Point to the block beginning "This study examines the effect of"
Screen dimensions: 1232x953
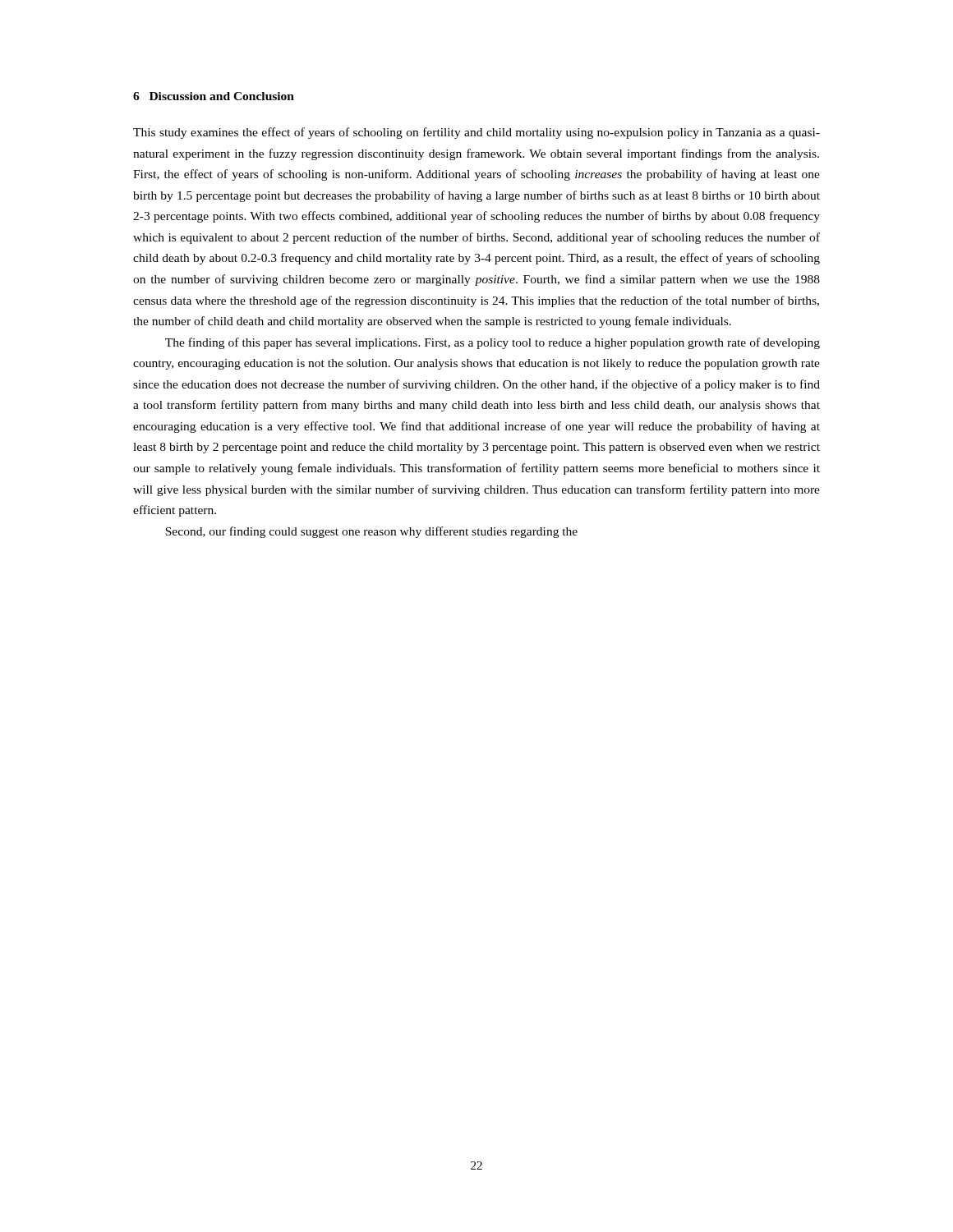[x=476, y=226]
